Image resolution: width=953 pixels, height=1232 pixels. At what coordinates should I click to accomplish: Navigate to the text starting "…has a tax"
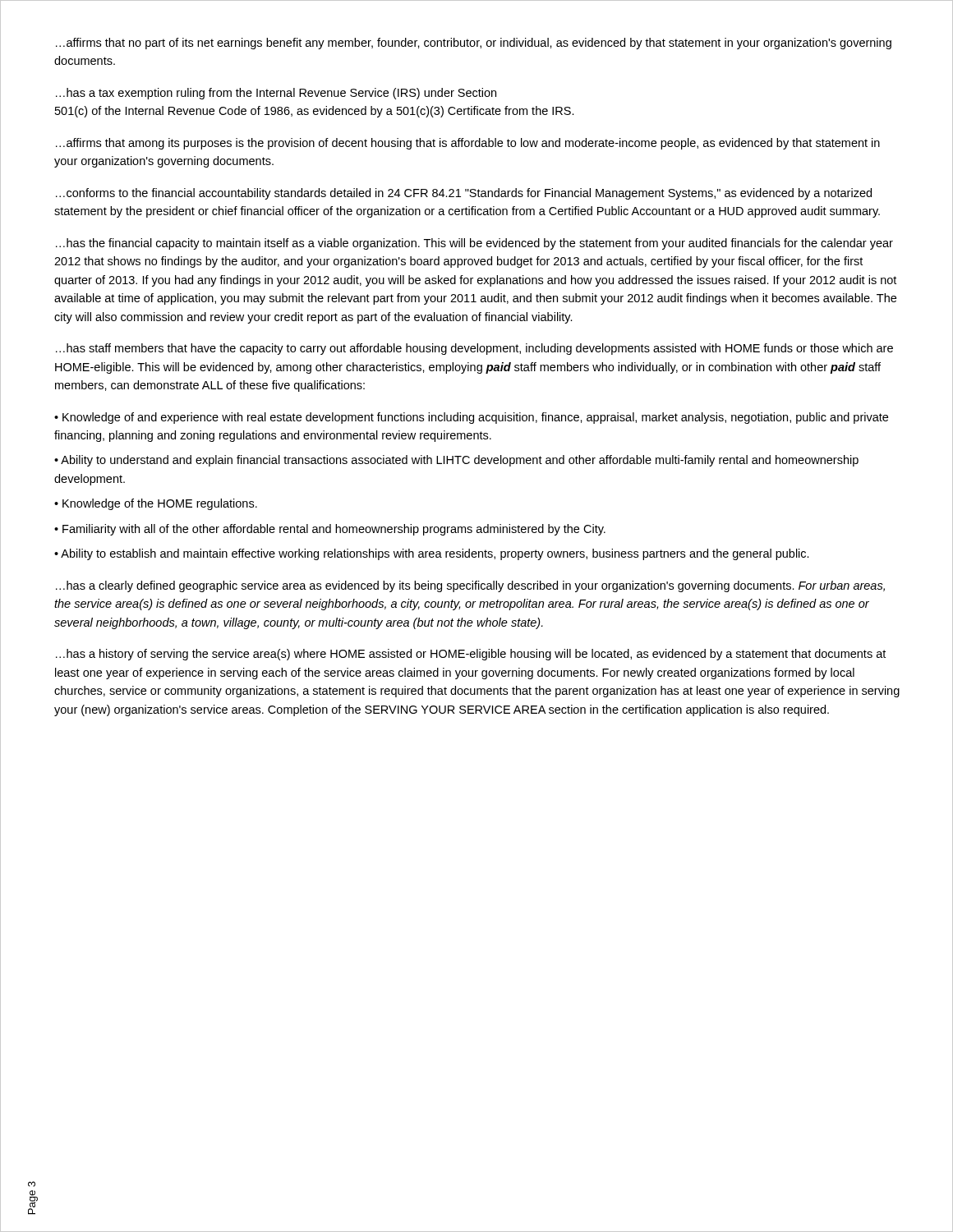coord(314,102)
